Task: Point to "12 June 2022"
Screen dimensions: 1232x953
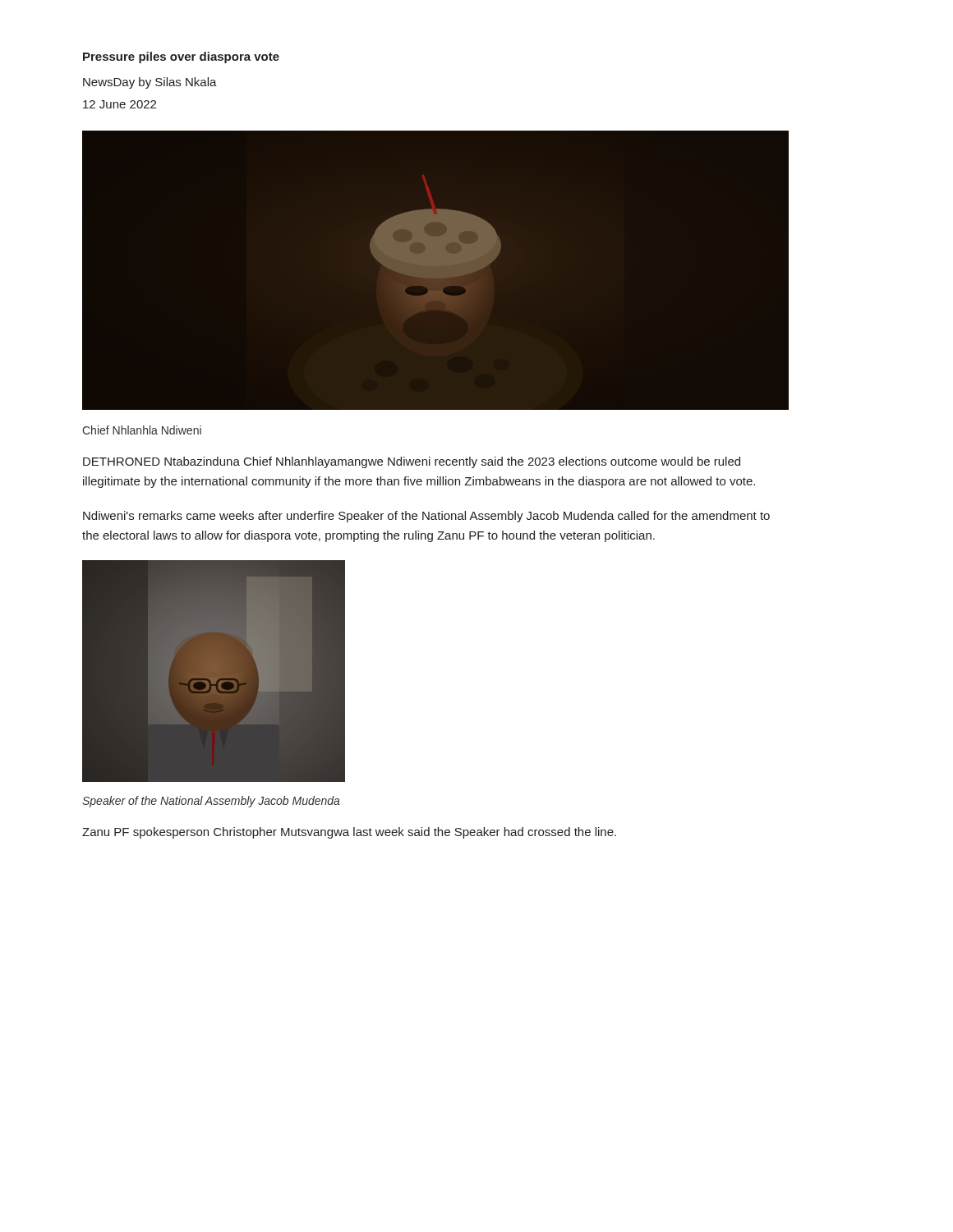Action: [120, 104]
